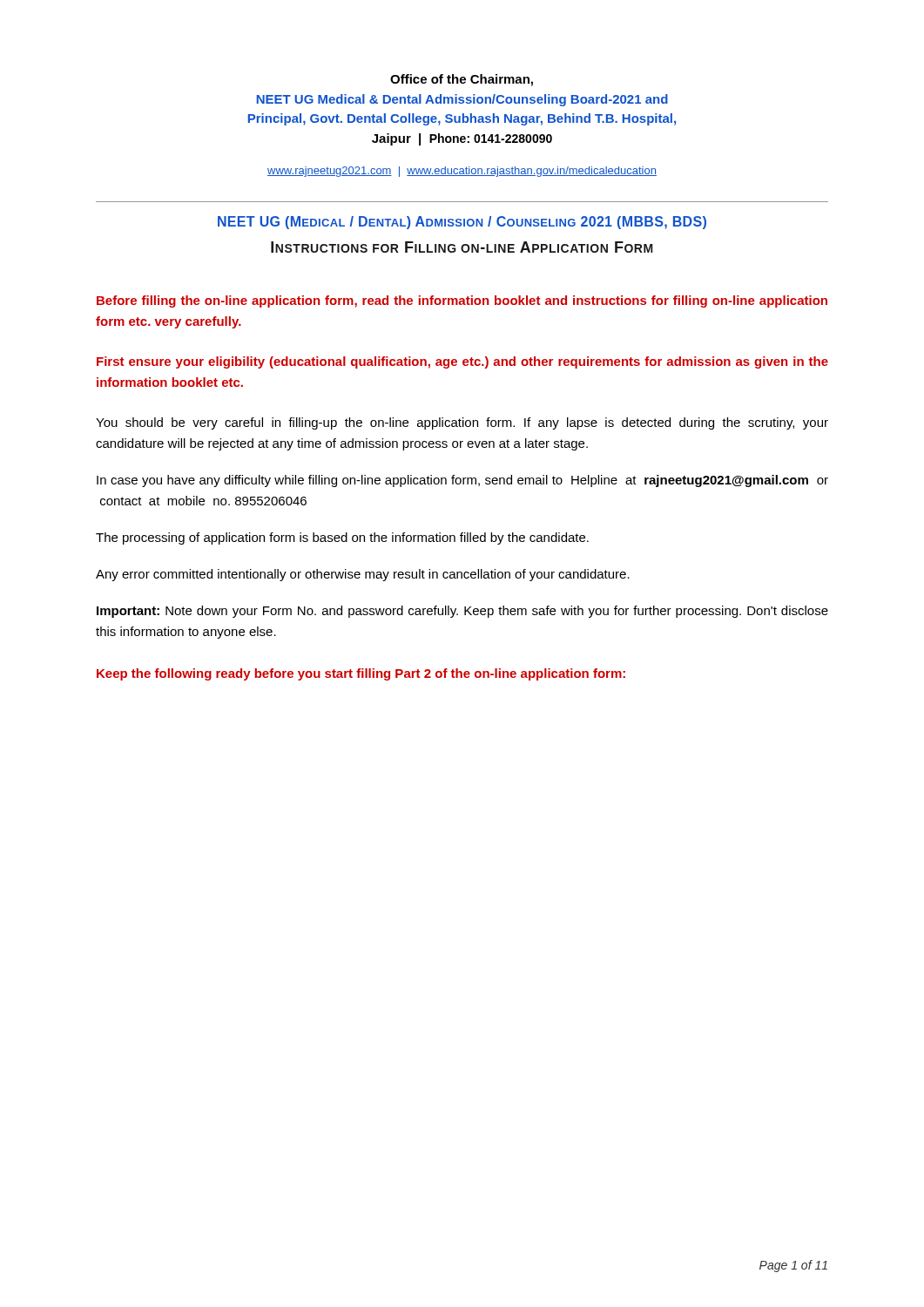Where does it say "www.rajneetug2021.com | www.education.rajasthan.gov.in/medicaleducation"?

[462, 170]
